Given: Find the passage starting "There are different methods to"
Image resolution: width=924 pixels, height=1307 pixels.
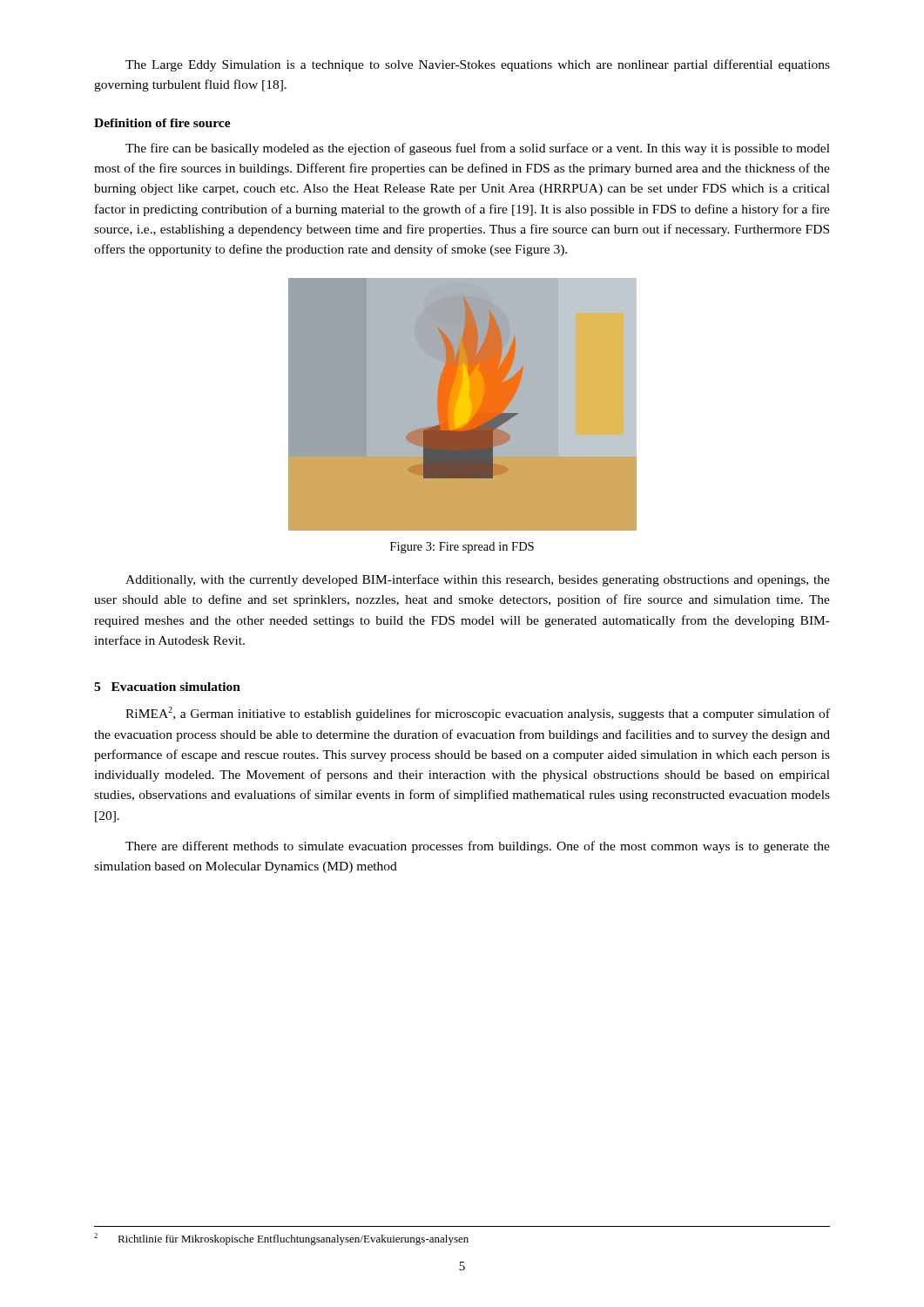Looking at the screenshot, I should coord(462,856).
